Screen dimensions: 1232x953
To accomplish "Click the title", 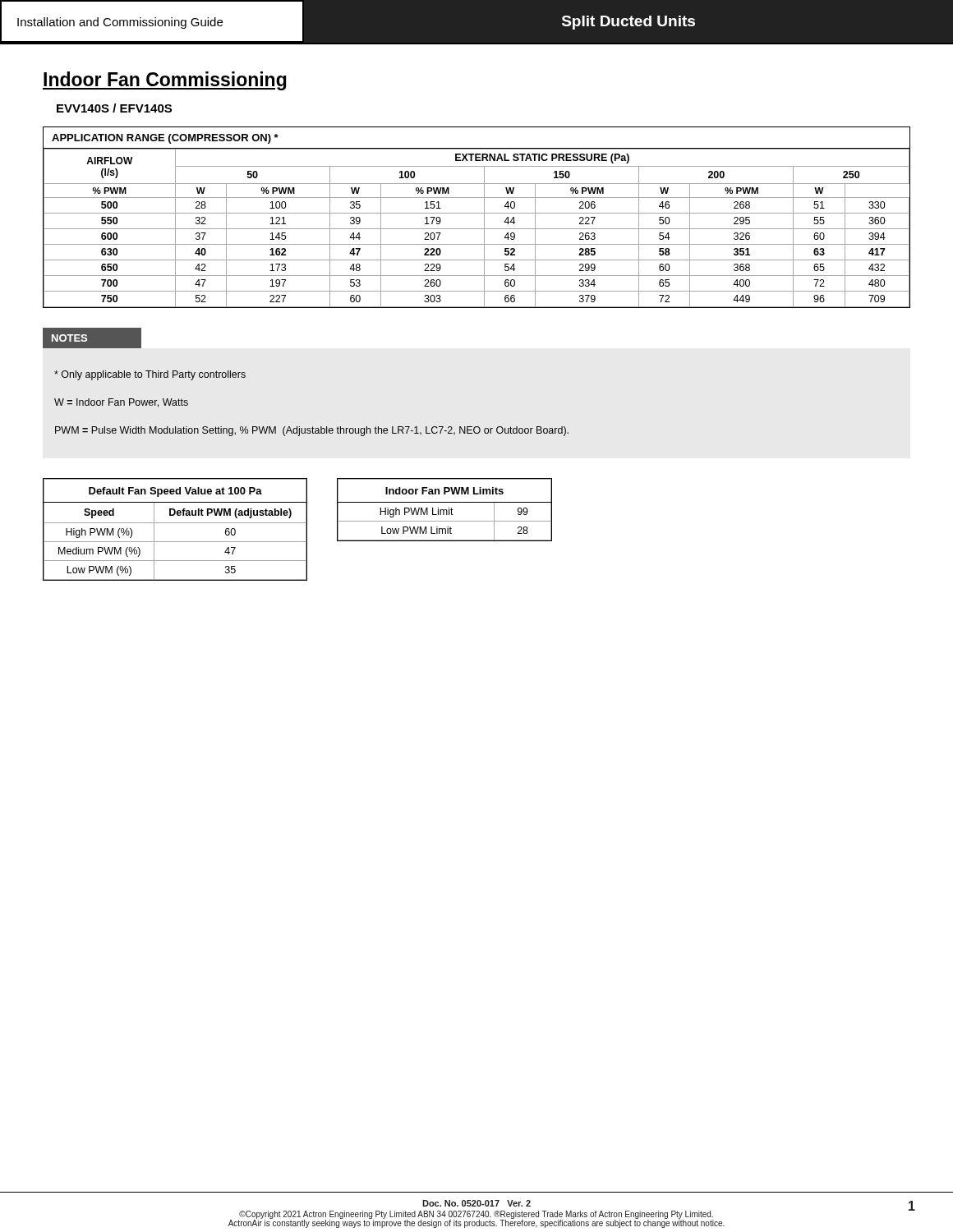I will coord(165,80).
